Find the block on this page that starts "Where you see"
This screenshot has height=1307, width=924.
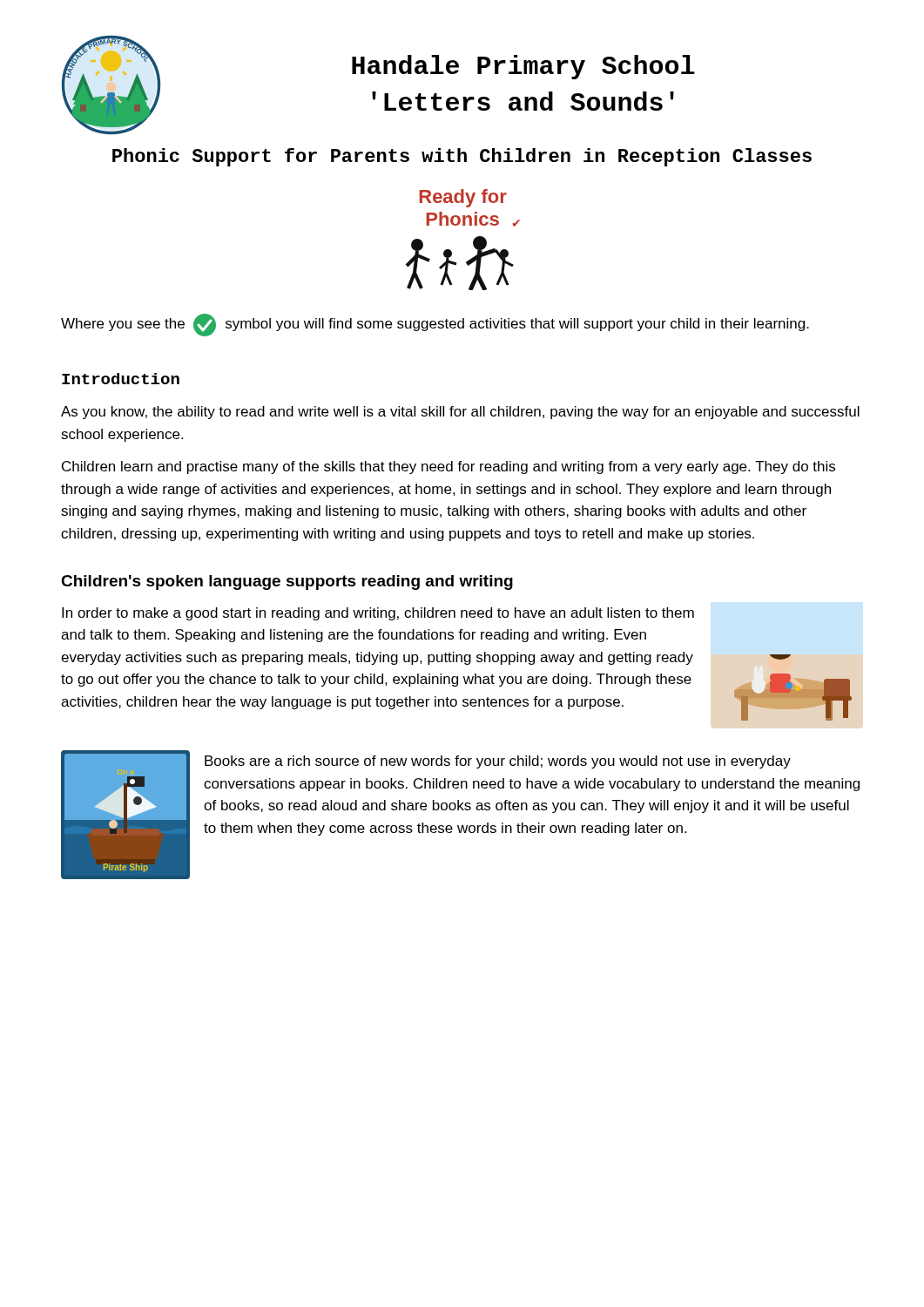435,325
